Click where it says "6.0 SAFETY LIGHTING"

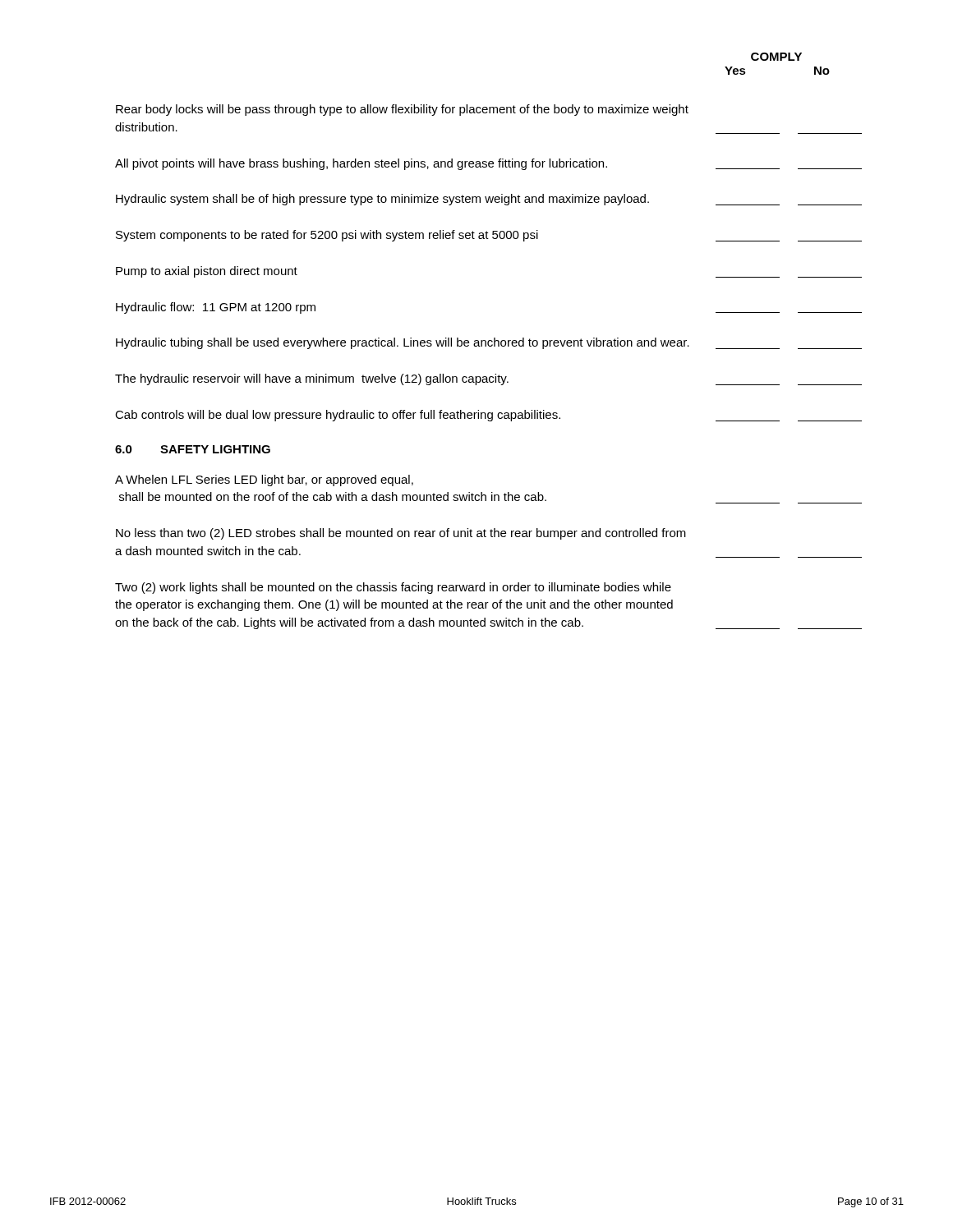click(193, 448)
